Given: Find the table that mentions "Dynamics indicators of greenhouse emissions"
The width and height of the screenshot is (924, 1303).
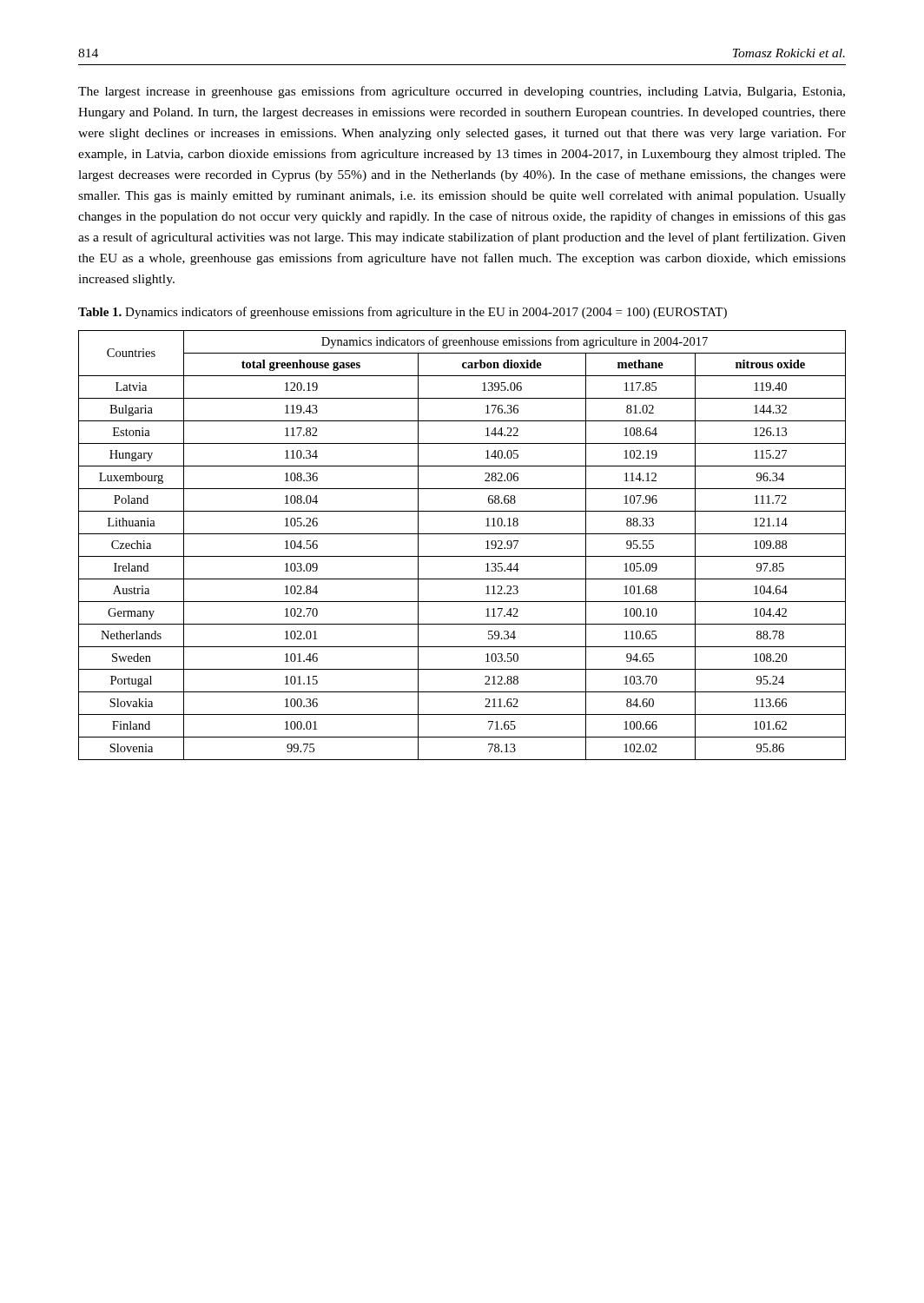Looking at the screenshot, I should click(x=462, y=545).
